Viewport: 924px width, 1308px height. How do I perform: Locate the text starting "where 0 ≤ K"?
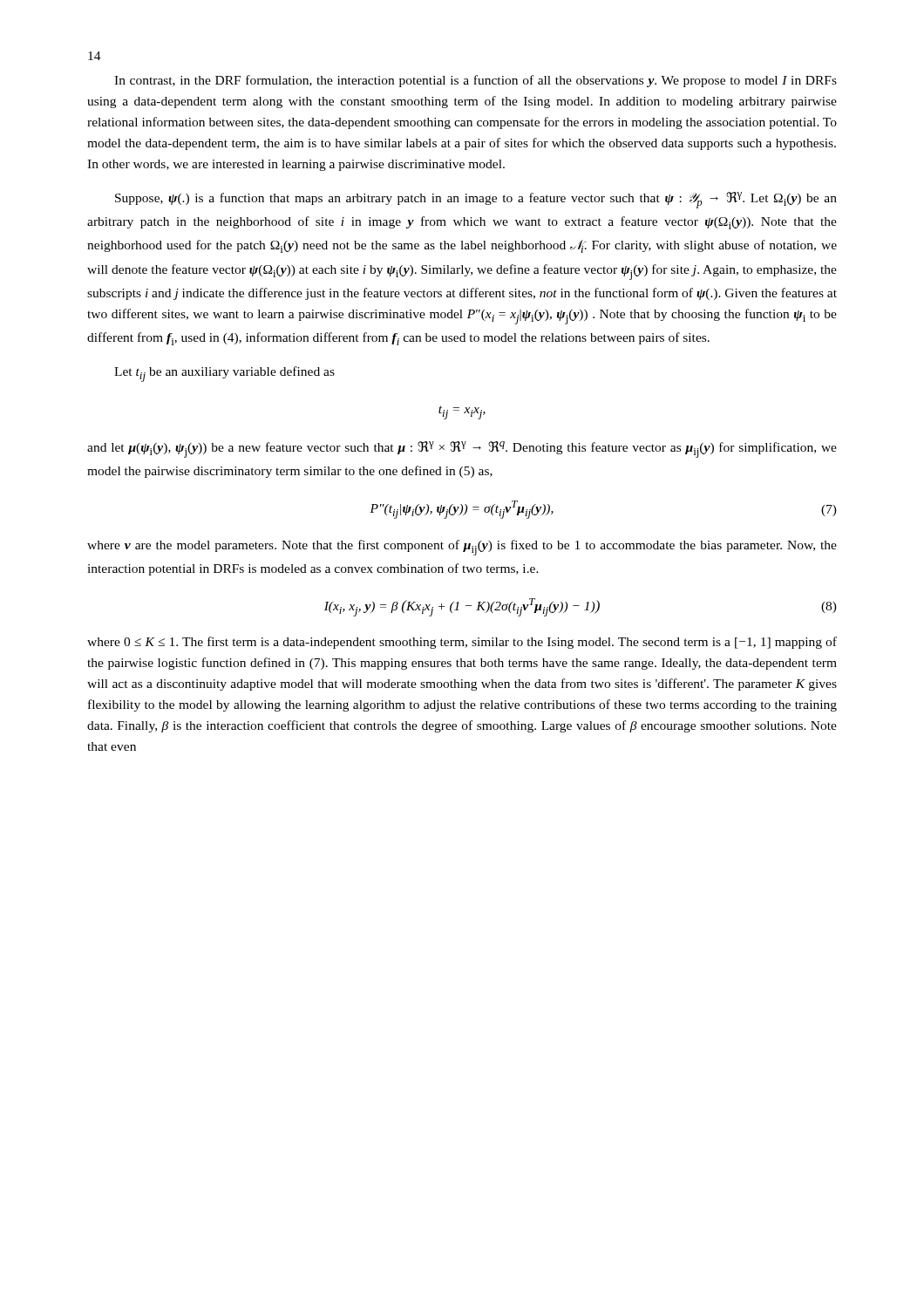coord(462,694)
